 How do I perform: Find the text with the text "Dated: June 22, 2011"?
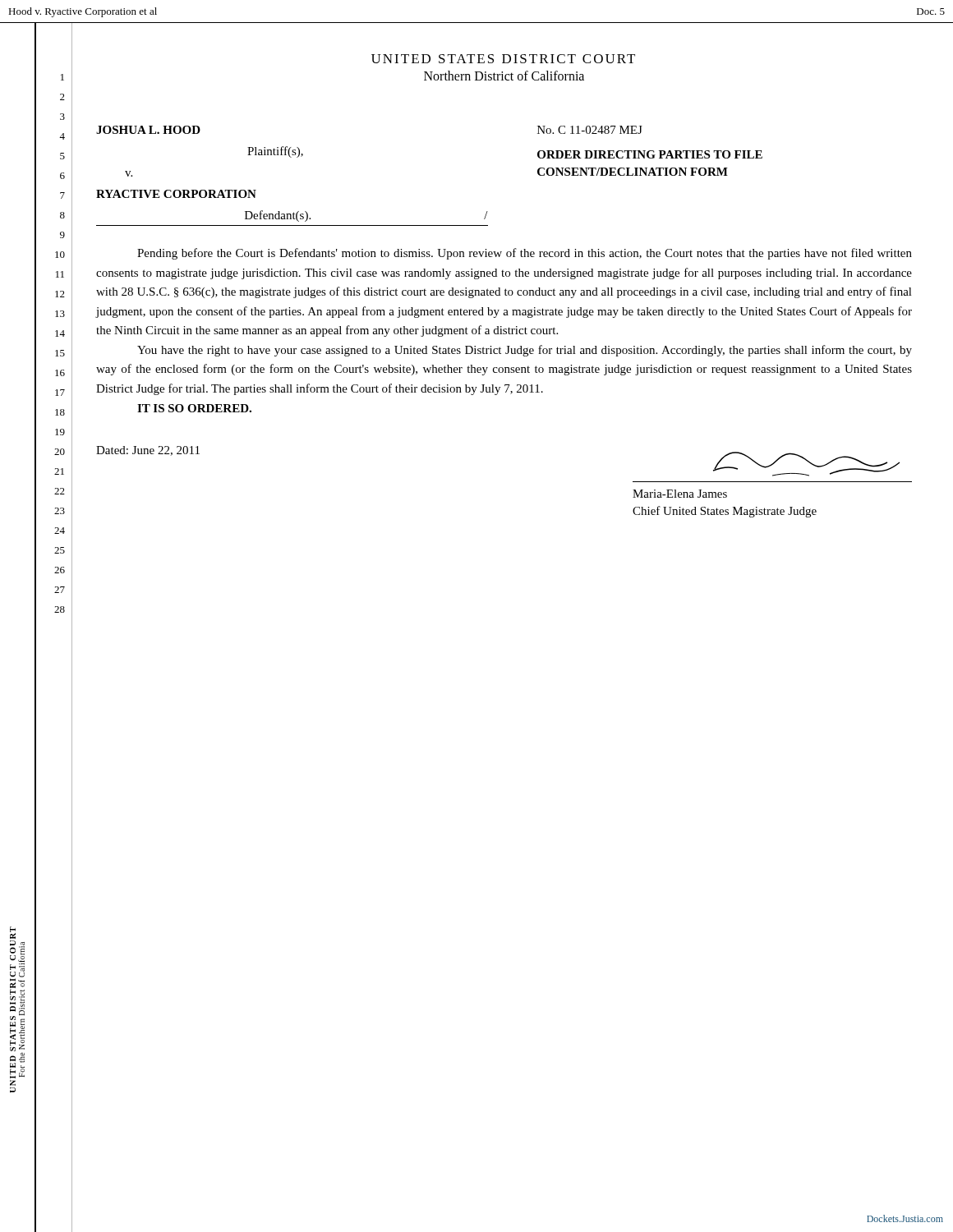coord(148,450)
